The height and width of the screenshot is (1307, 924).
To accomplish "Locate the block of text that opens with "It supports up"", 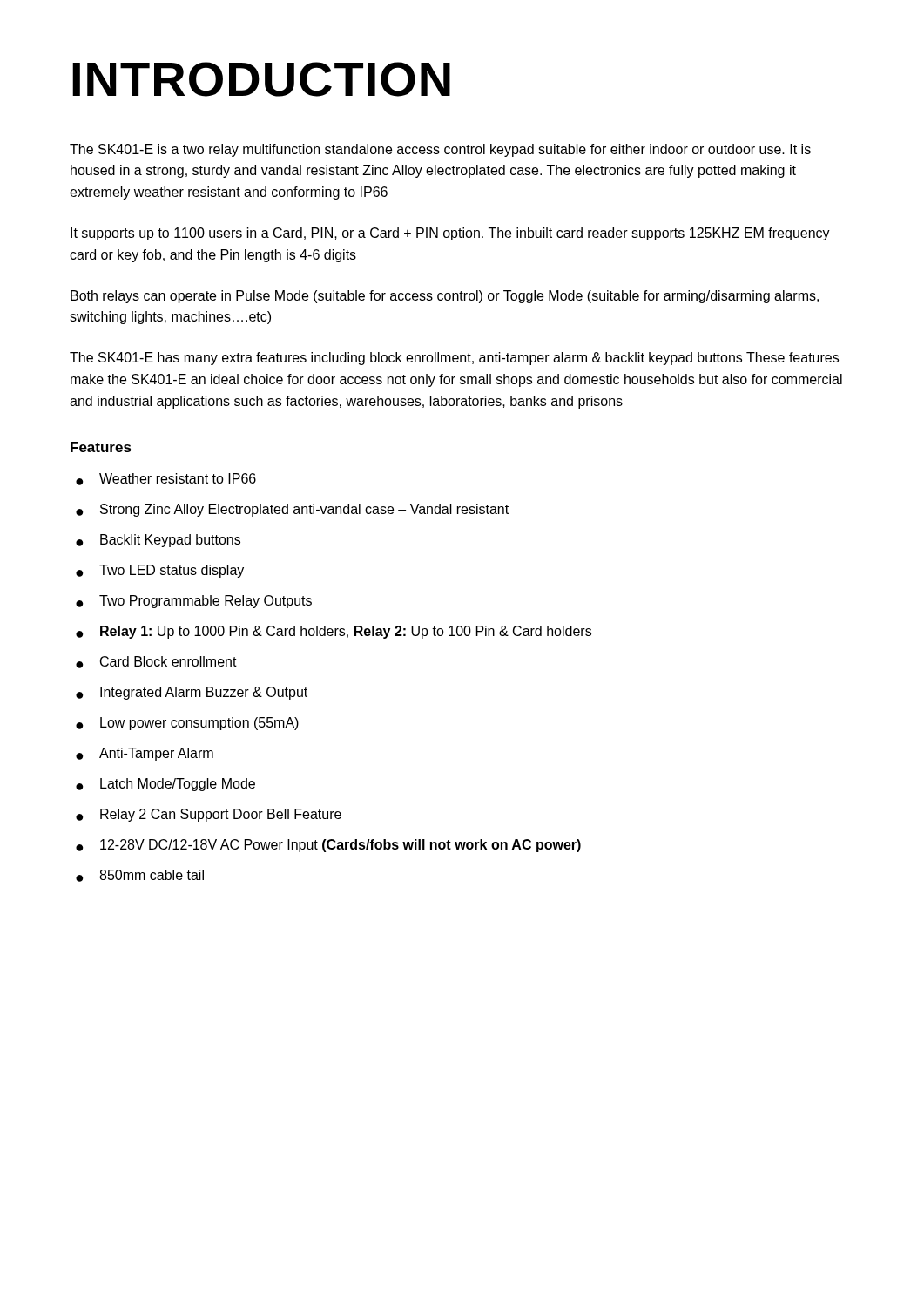I will (450, 244).
